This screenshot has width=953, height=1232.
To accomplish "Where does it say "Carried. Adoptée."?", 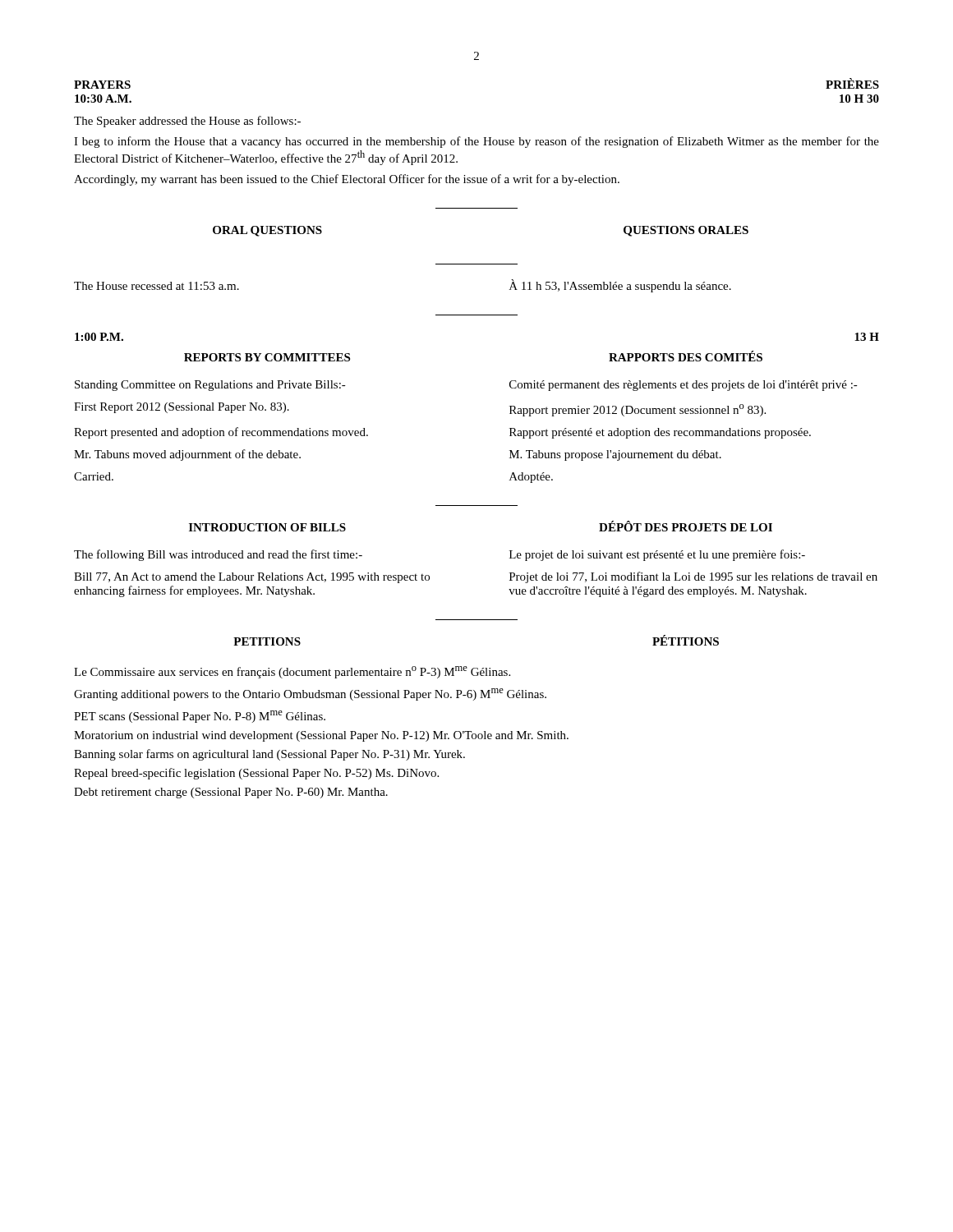I will coord(93,478).
